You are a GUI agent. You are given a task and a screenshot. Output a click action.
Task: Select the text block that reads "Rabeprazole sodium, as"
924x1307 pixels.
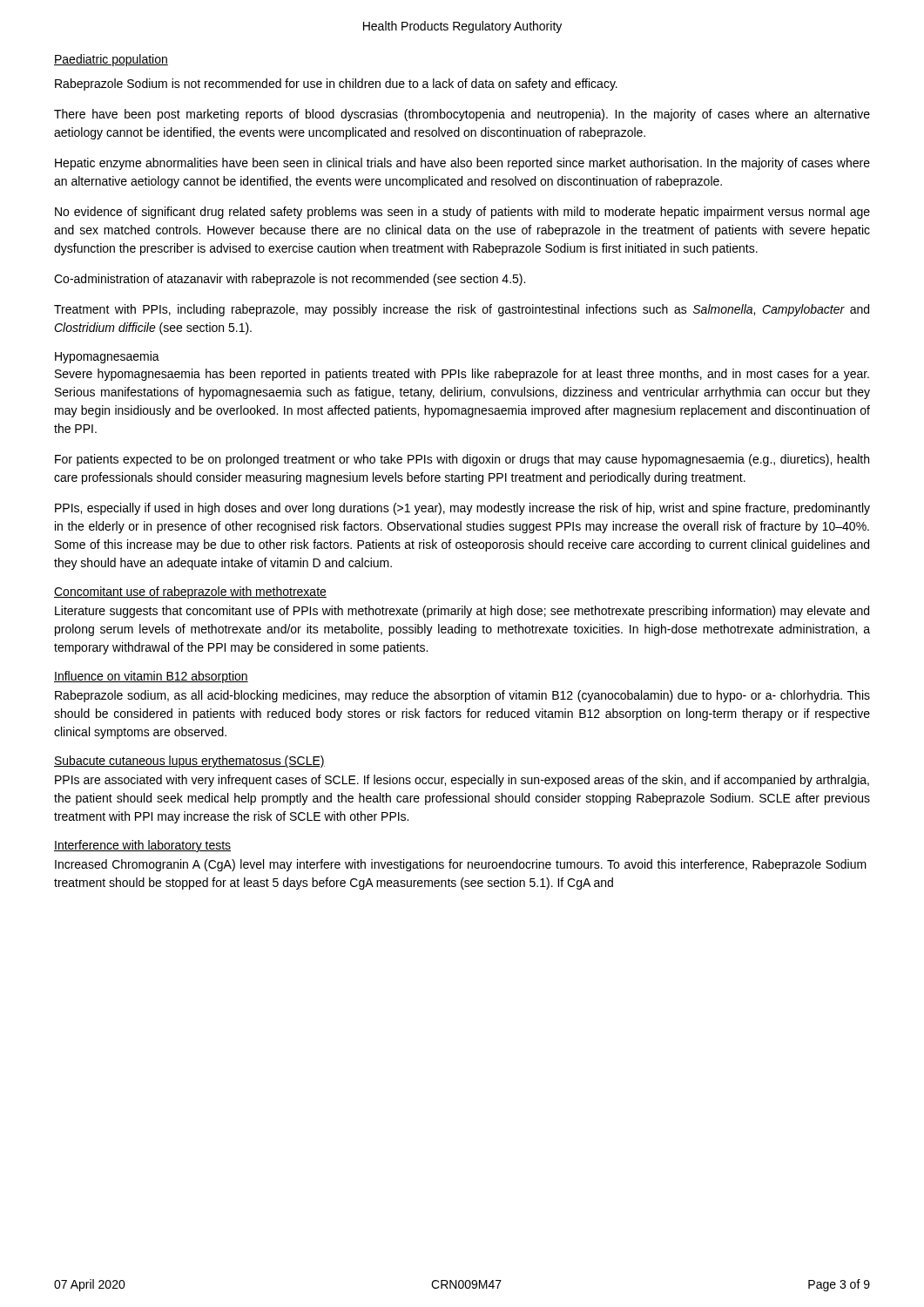click(462, 714)
